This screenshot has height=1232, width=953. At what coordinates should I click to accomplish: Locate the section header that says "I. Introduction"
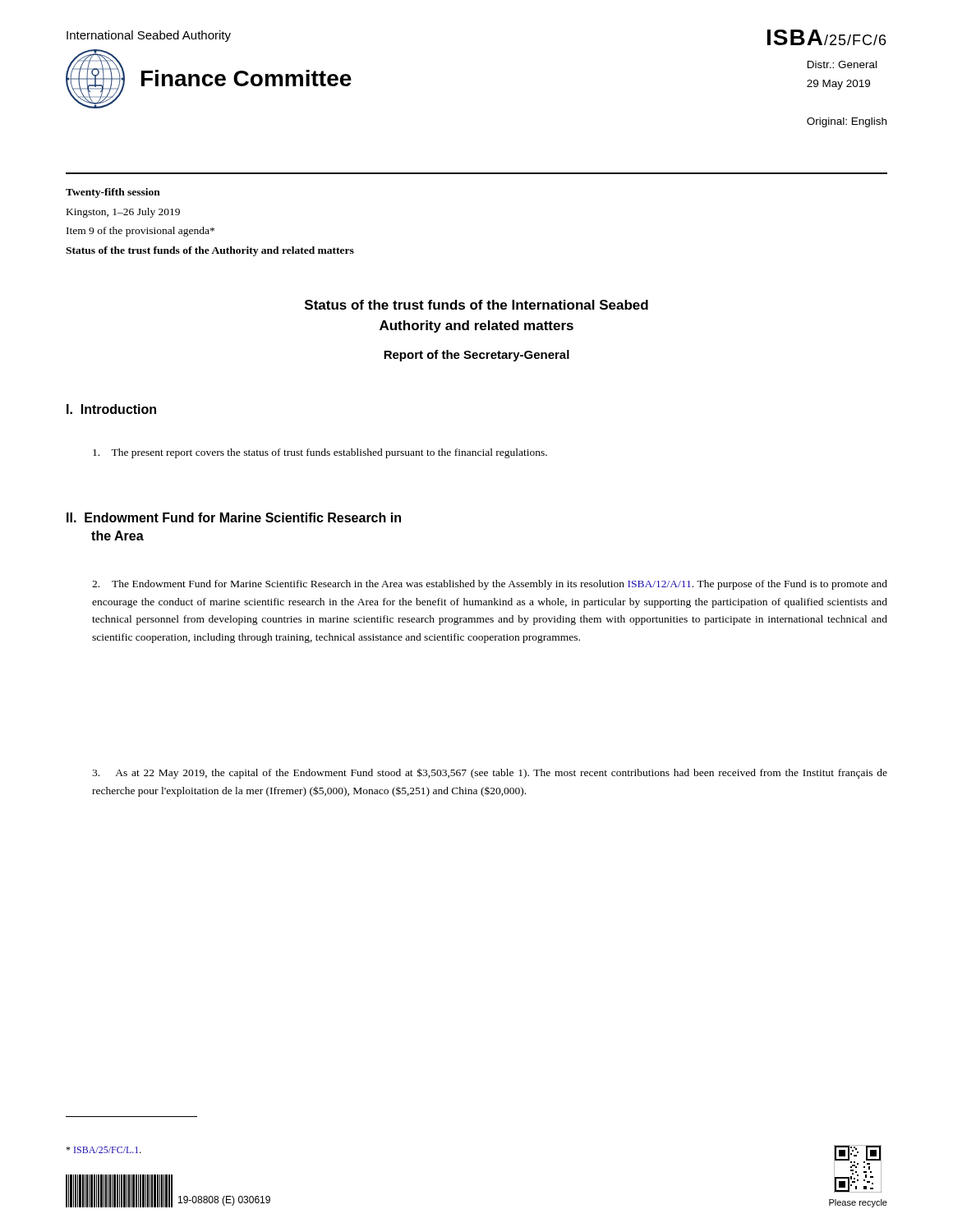pos(111,409)
